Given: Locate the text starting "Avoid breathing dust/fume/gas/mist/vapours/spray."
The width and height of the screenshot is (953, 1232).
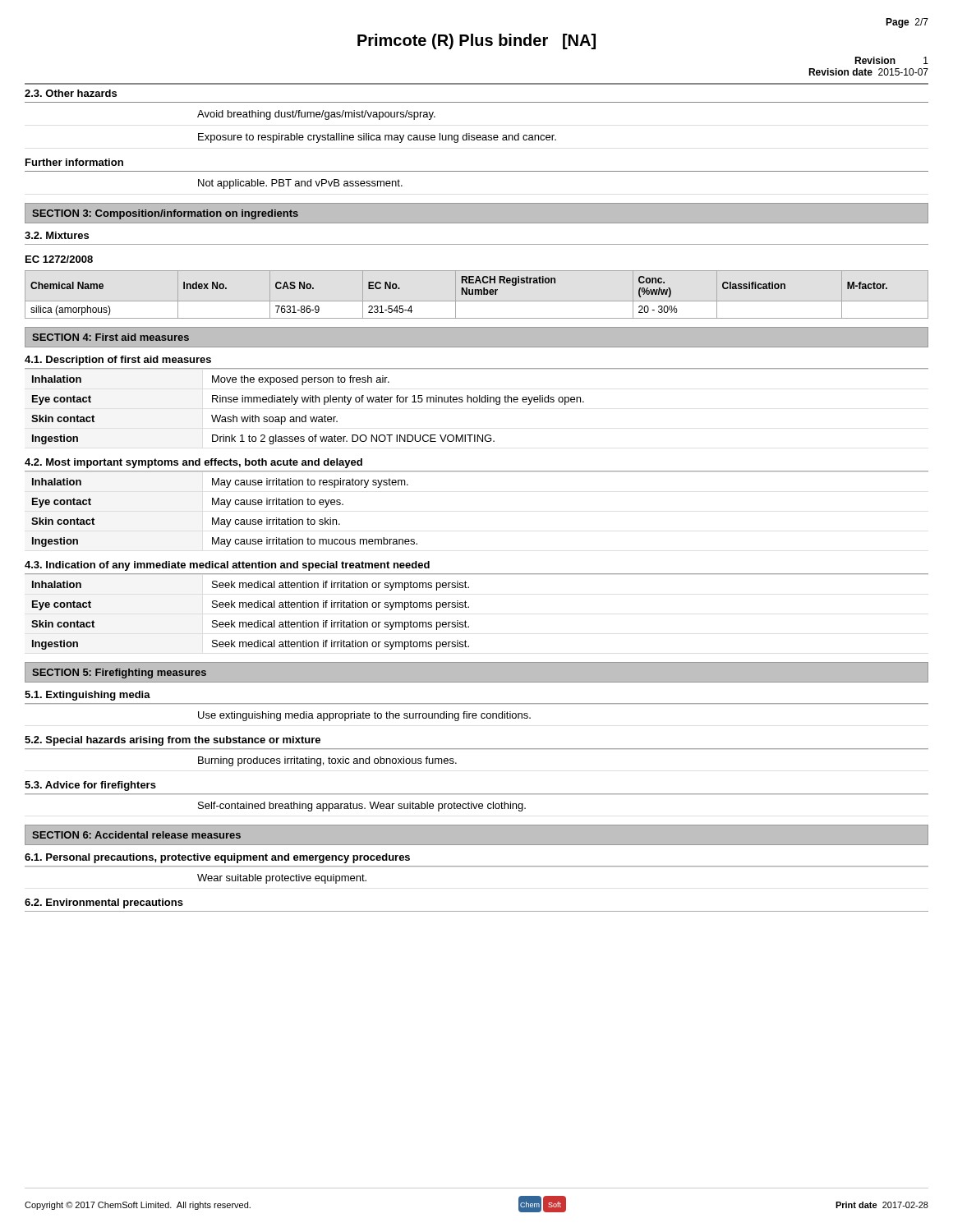Looking at the screenshot, I should (317, 114).
